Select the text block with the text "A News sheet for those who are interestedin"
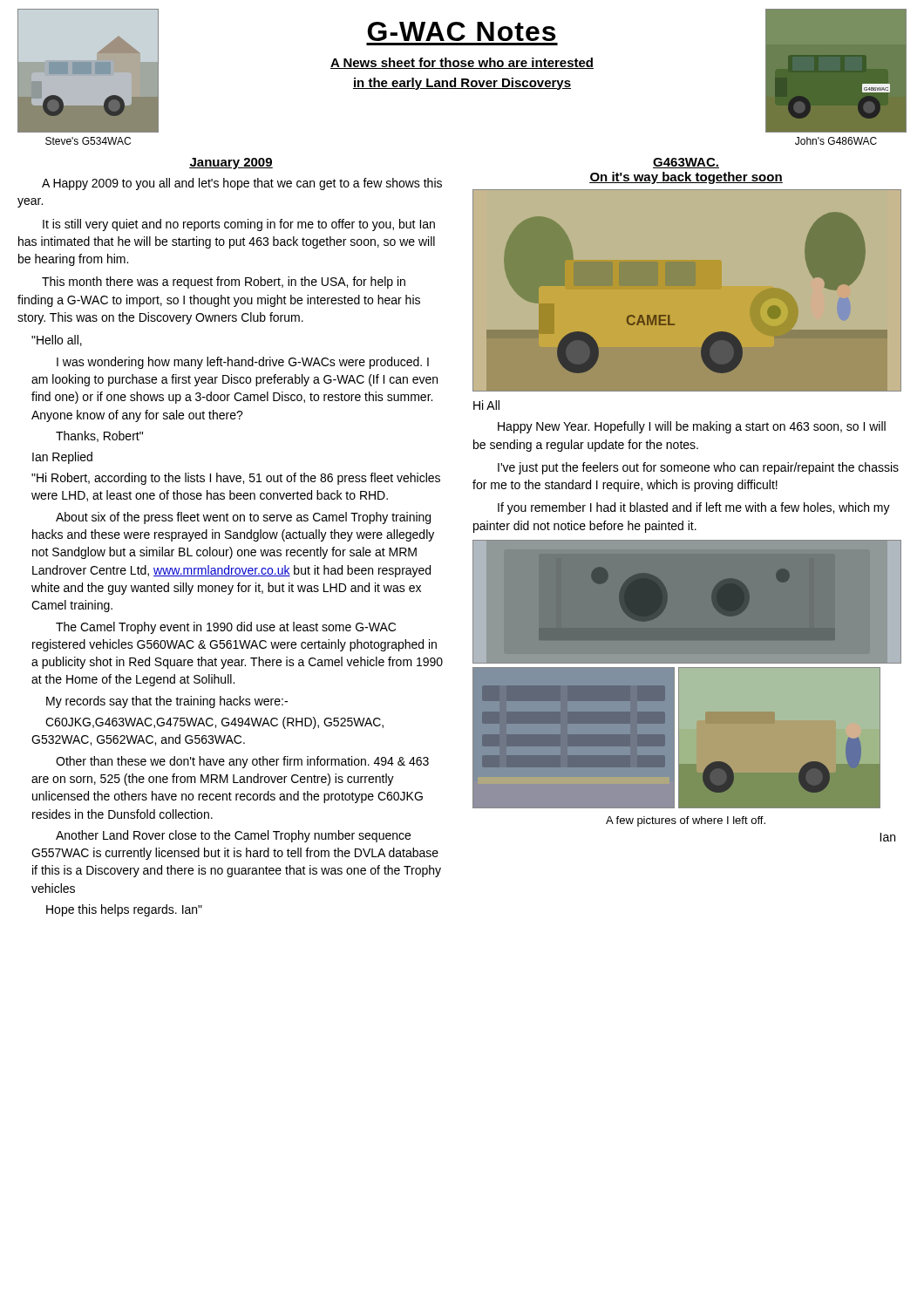Image resolution: width=924 pixels, height=1308 pixels. pyautogui.click(x=462, y=72)
